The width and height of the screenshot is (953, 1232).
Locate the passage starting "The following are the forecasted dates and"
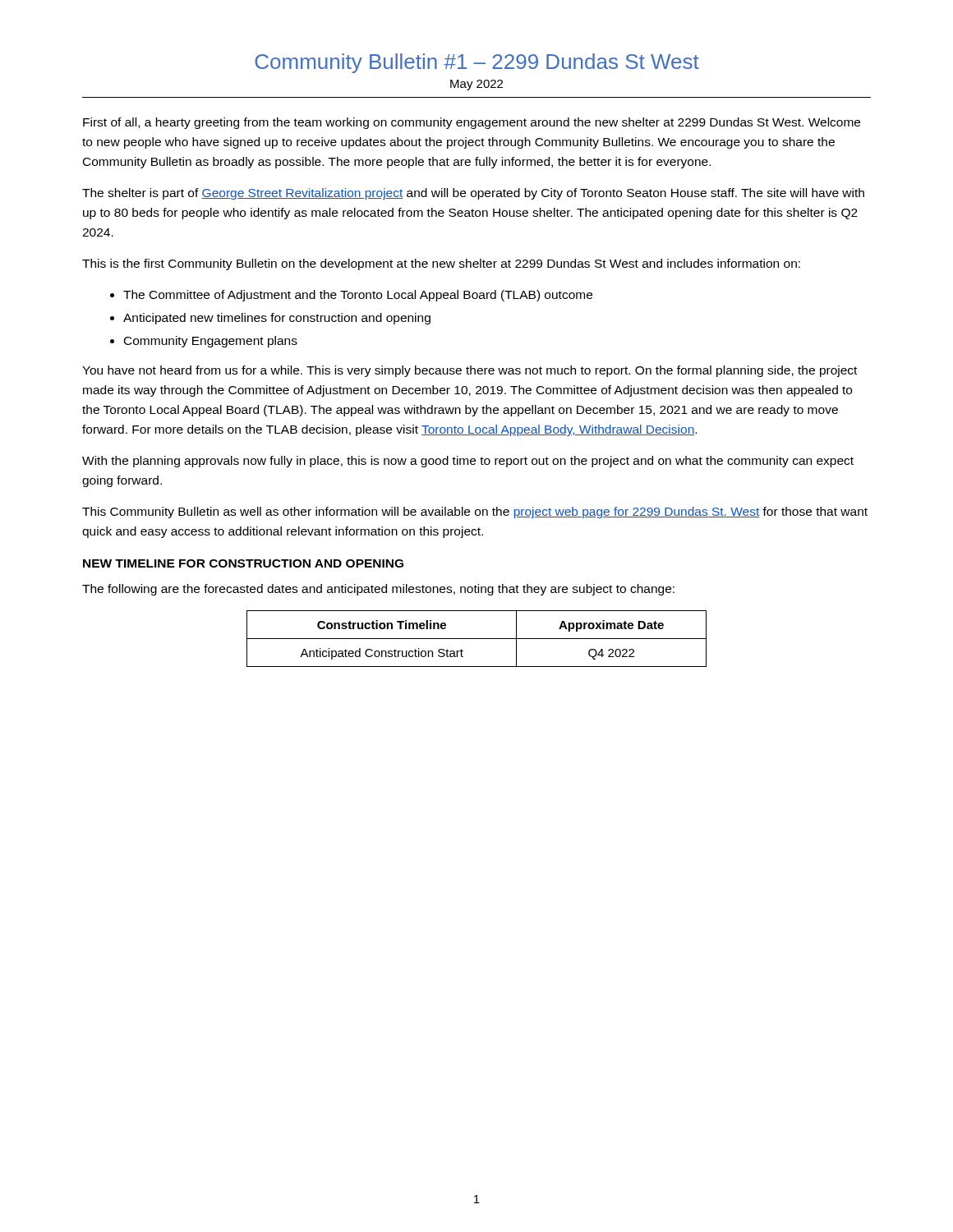pyautogui.click(x=379, y=589)
